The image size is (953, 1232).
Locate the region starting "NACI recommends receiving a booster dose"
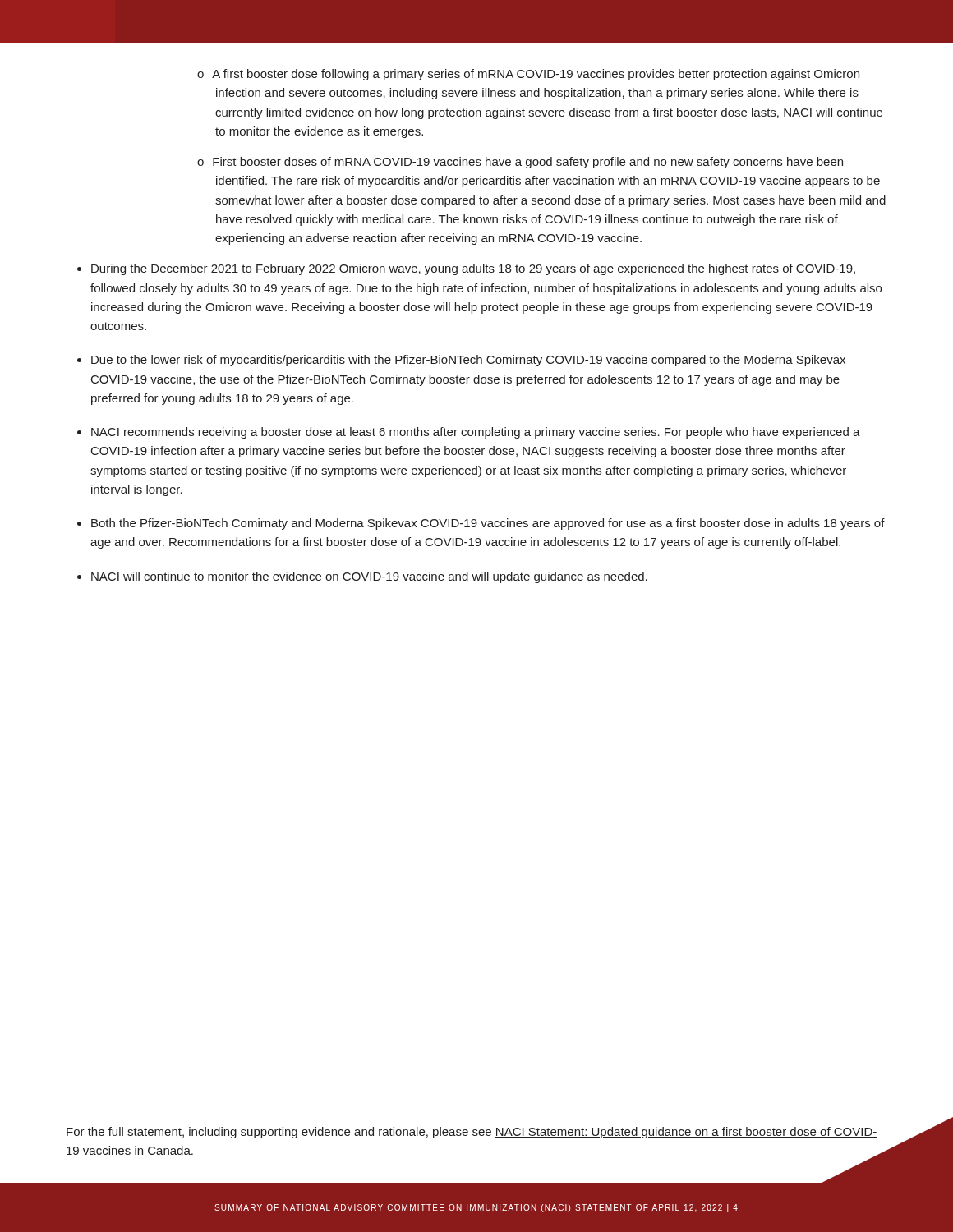click(475, 460)
